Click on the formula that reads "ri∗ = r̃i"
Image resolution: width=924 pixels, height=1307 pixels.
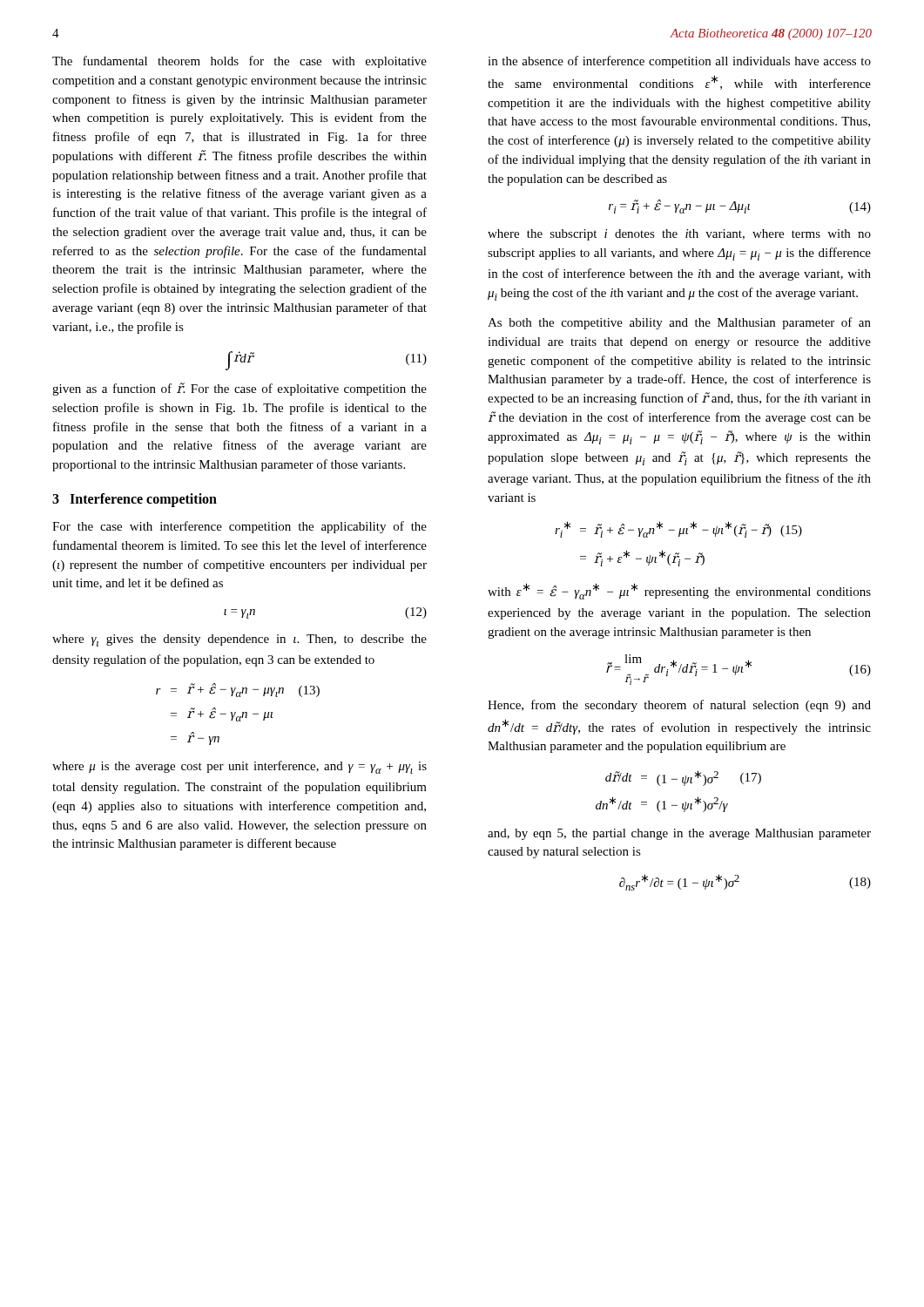tap(679, 544)
